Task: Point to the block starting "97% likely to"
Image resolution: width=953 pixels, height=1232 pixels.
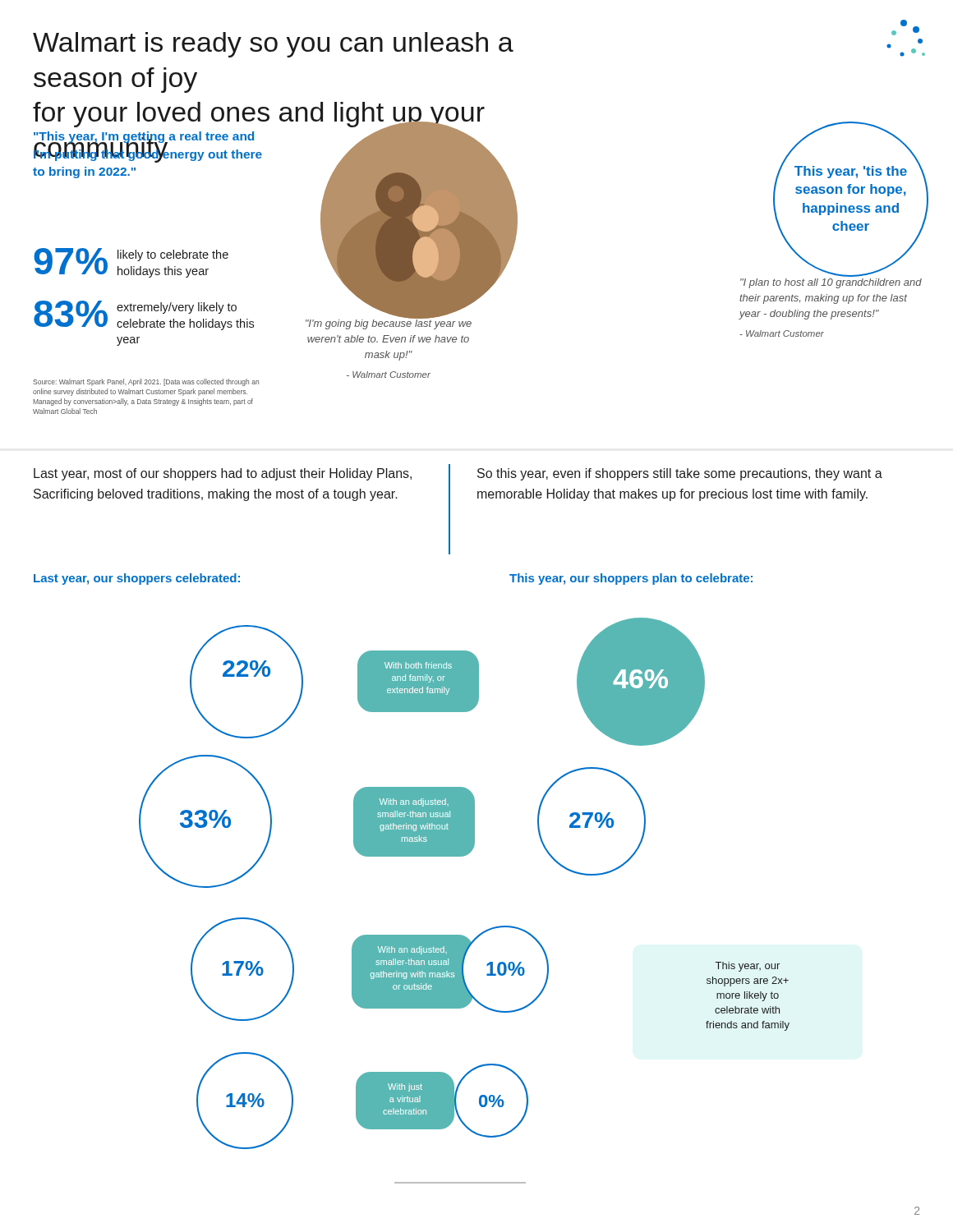Action: (152, 295)
